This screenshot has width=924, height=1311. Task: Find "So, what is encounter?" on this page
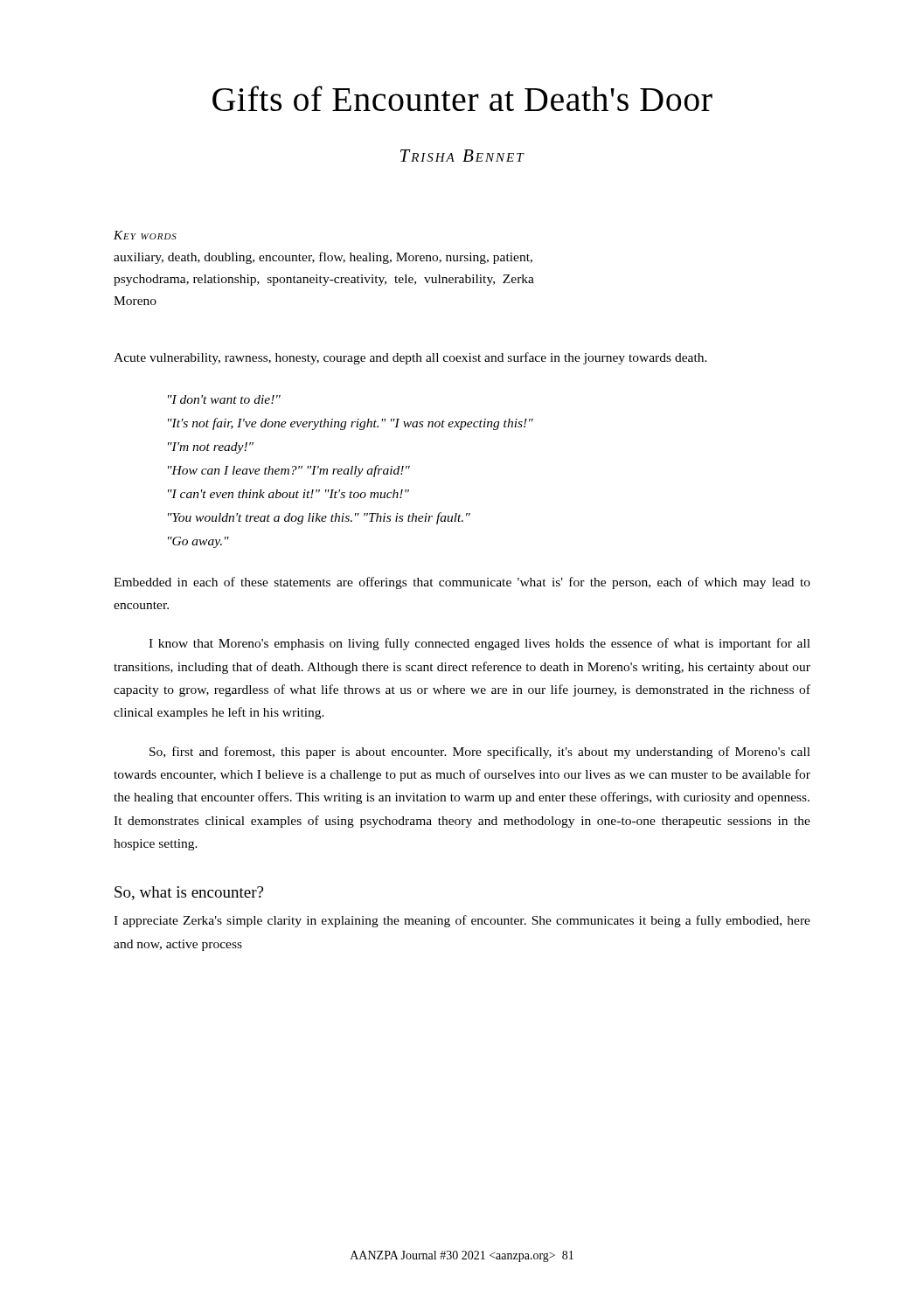pos(189,892)
